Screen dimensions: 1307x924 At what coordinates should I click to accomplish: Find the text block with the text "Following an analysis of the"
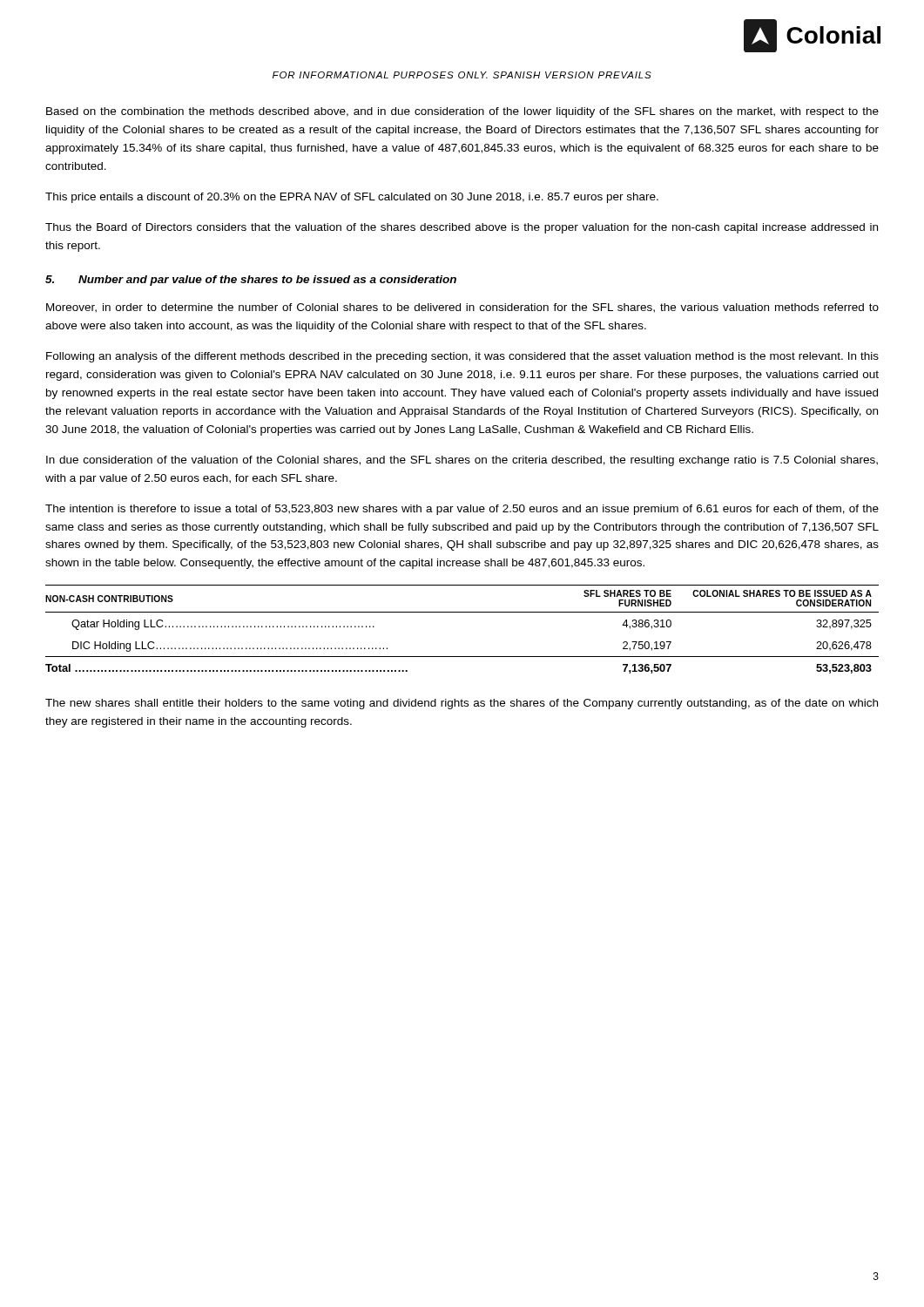[462, 393]
